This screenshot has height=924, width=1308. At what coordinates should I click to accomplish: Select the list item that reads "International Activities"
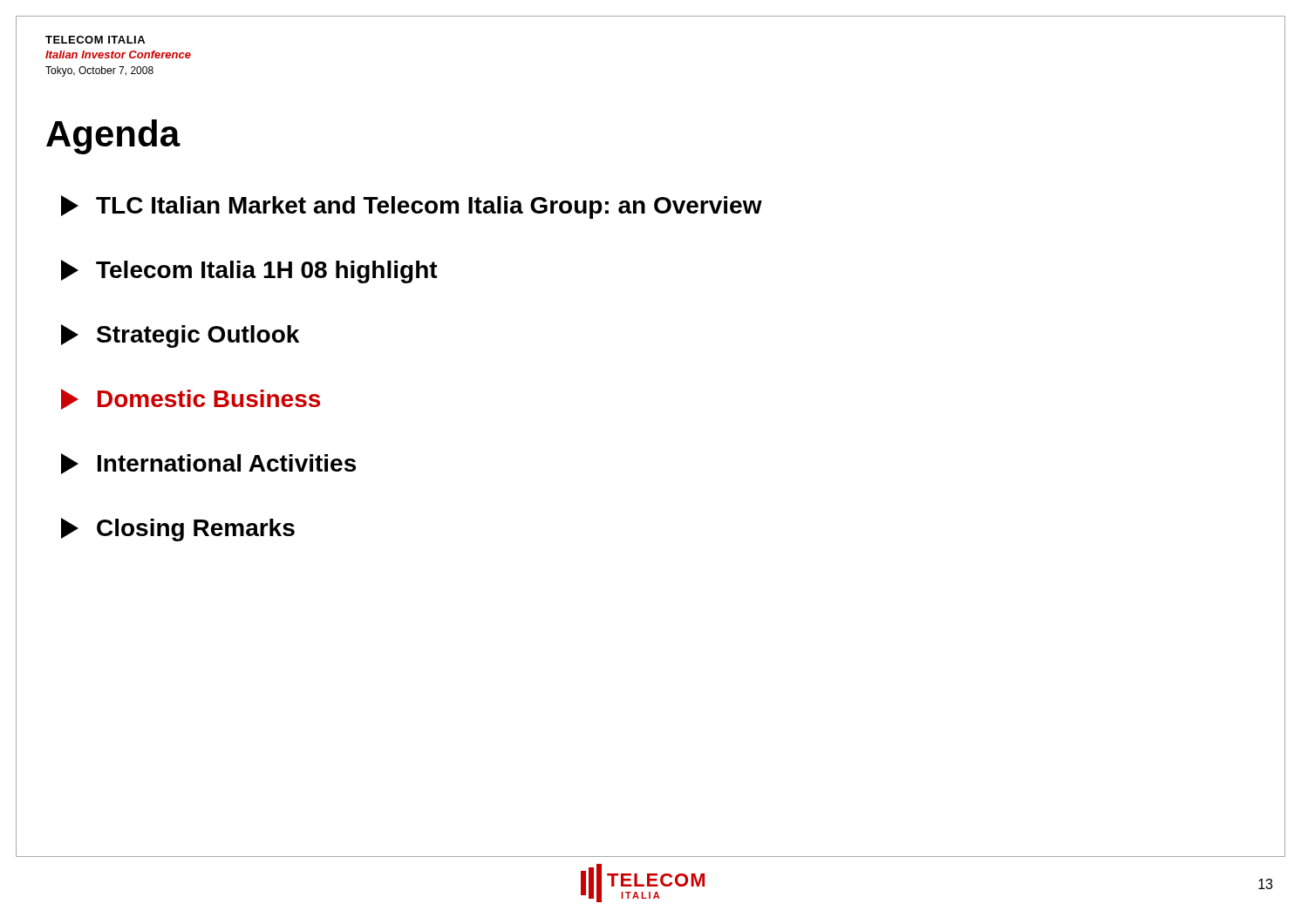click(209, 464)
